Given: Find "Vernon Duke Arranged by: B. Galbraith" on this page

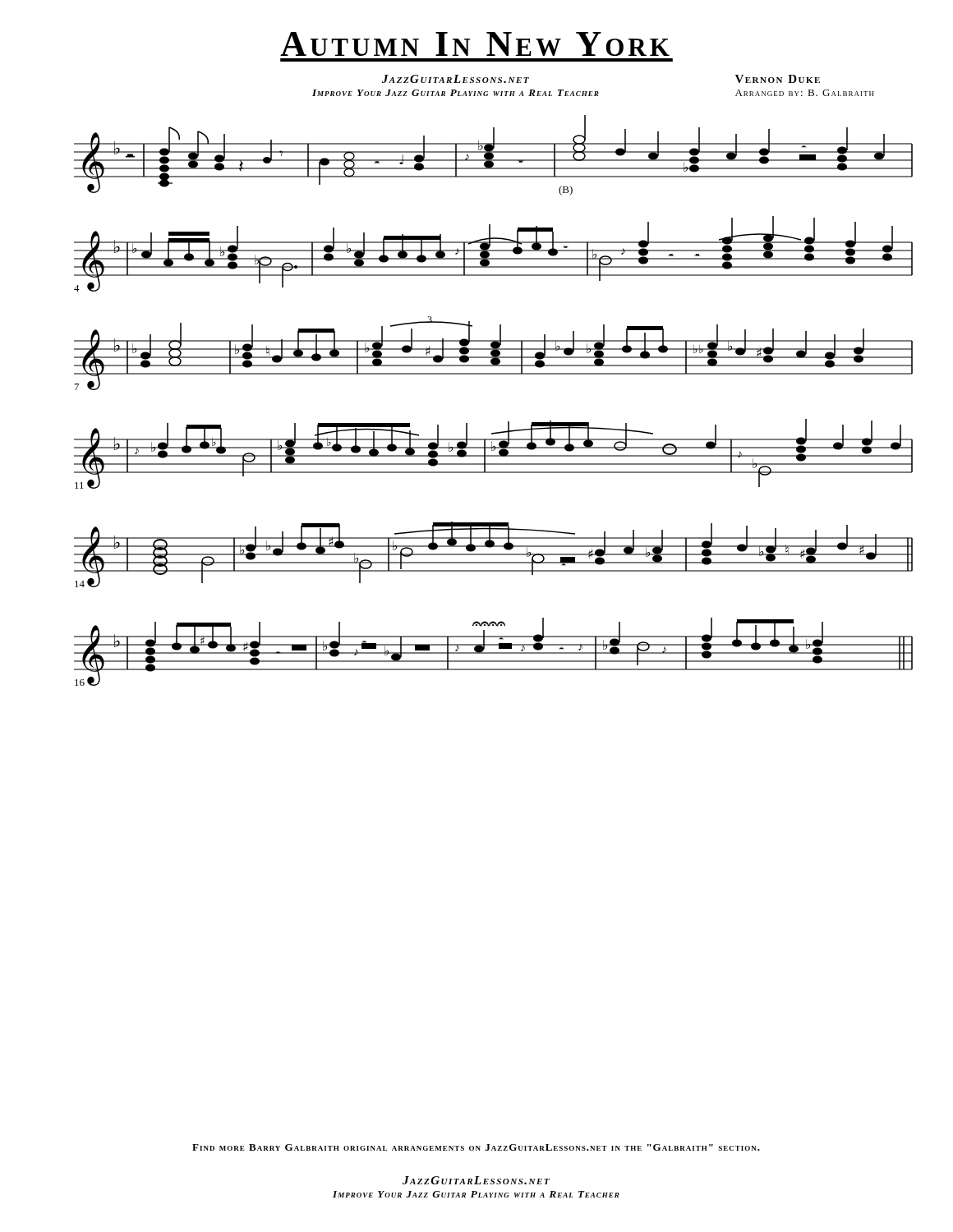Looking at the screenshot, I should point(805,86).
